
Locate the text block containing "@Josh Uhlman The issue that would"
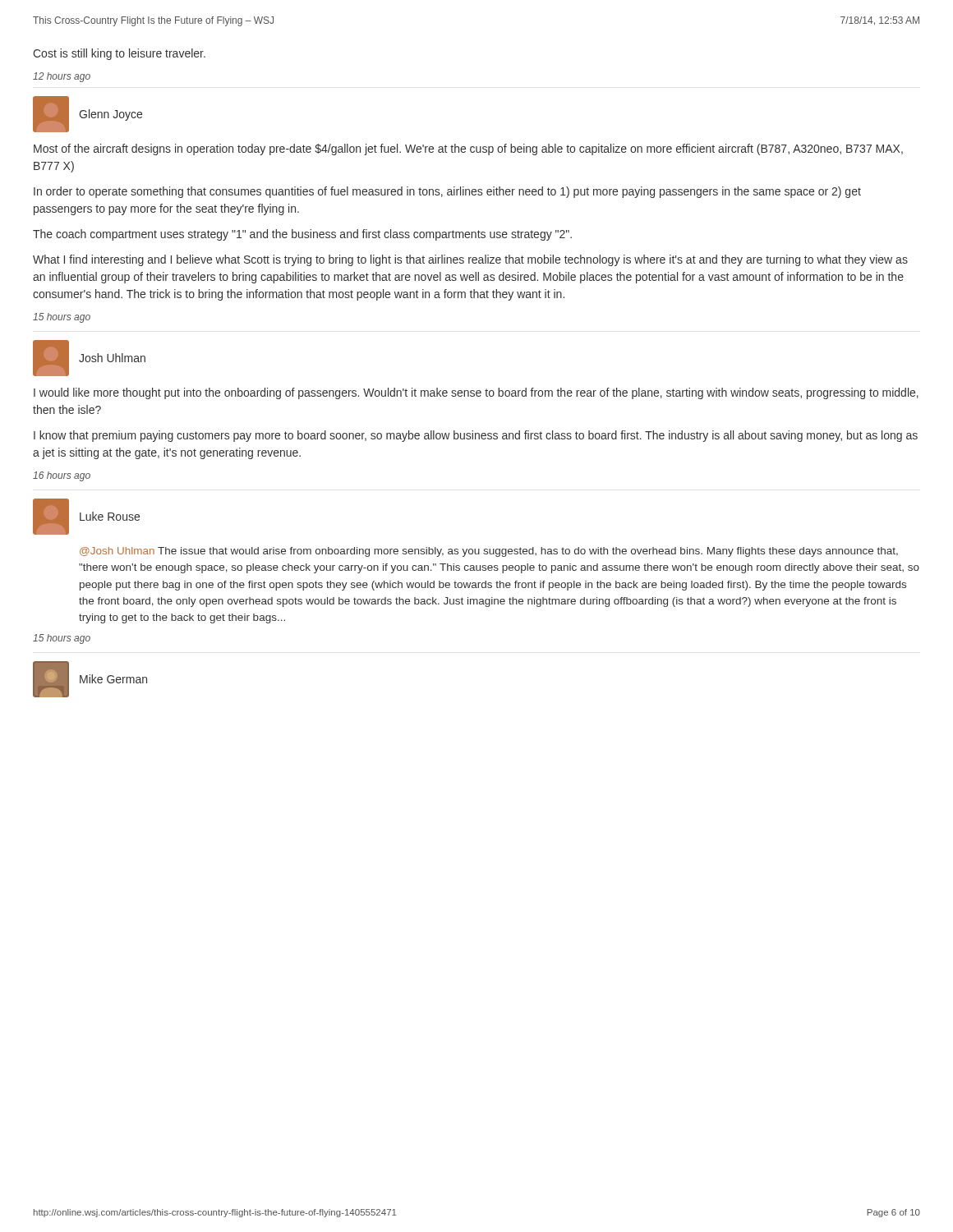[x=499, y=584]
